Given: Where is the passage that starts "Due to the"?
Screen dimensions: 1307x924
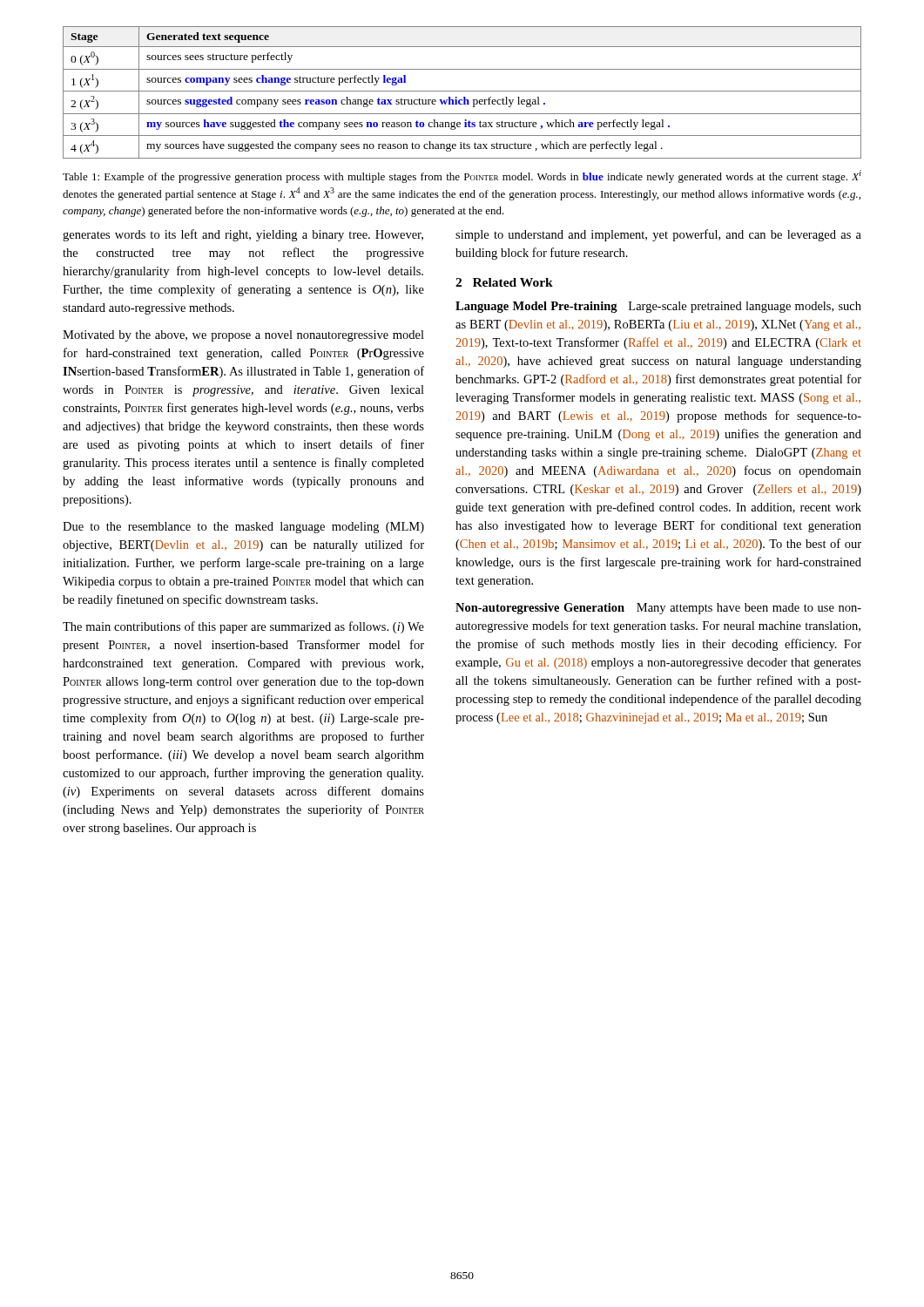Looking at the screenshot, I should pos(243,563).
